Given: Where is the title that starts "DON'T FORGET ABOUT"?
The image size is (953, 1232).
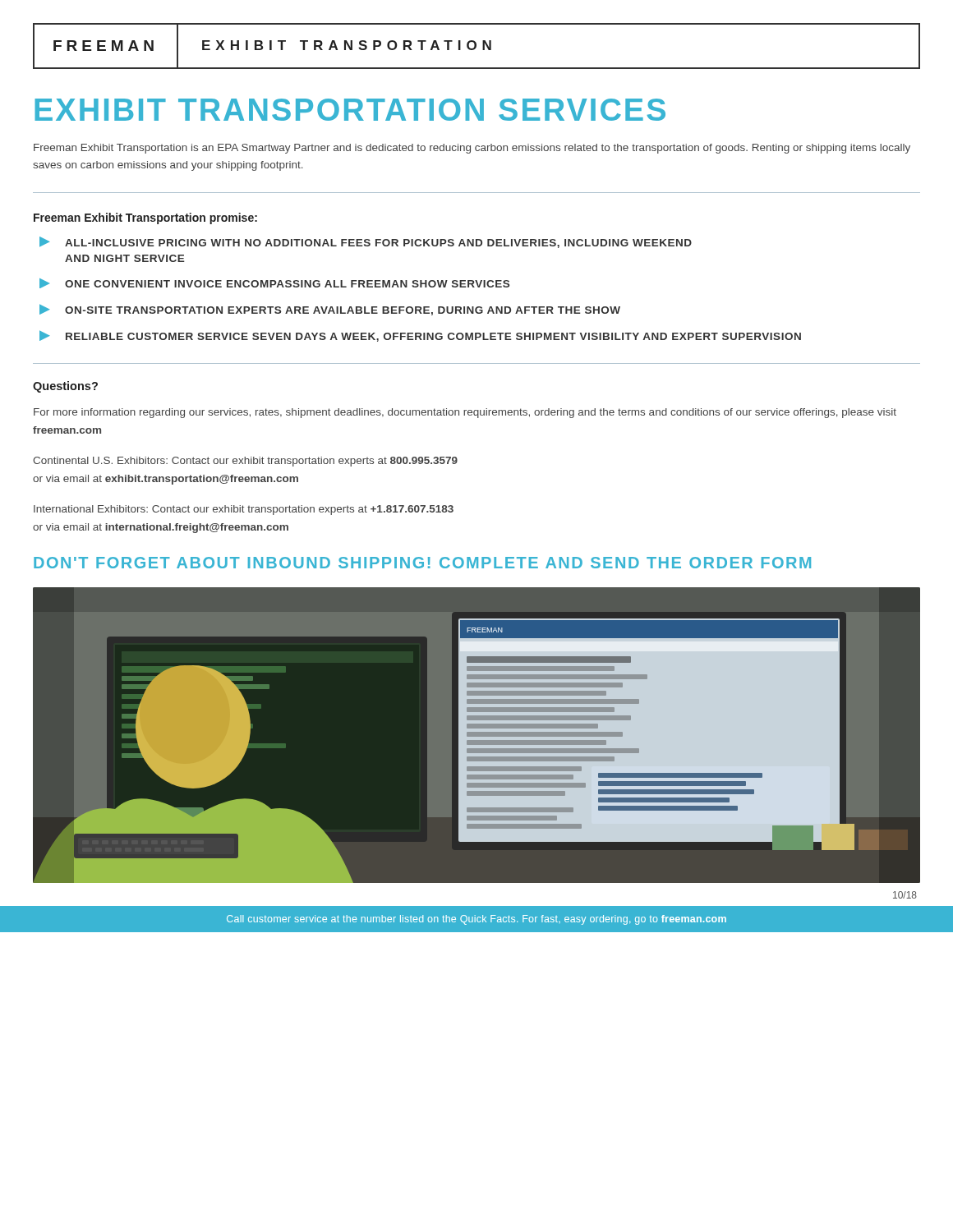Looking at the screenshot, I should tap(423, 562).
